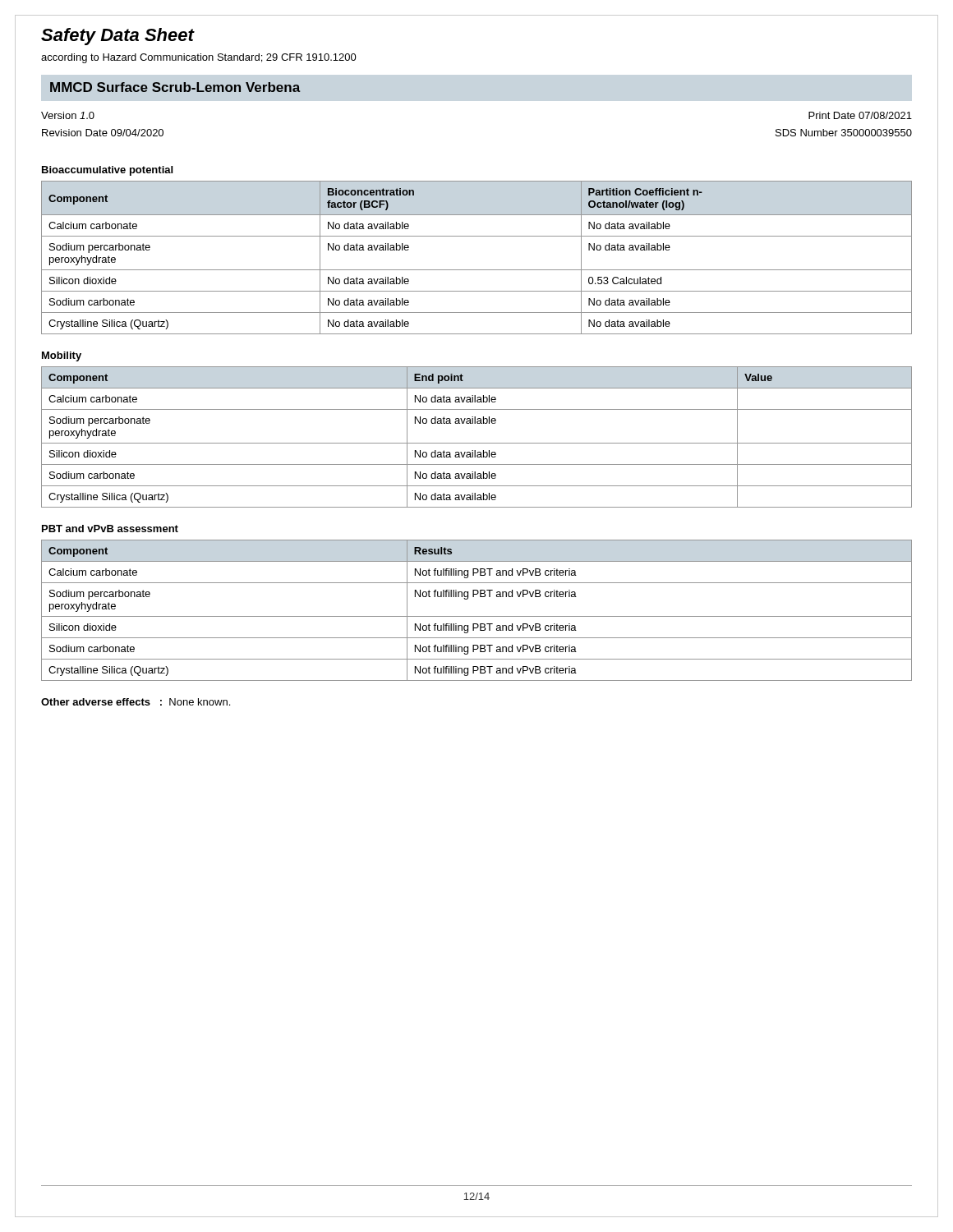Image resolution: width=953 pixels, height=1232 pixels.
Task: Click on the section header that reads "MMCD Surface Scrub-Lemon Verbena"
Action: click(x=175, y=87)
